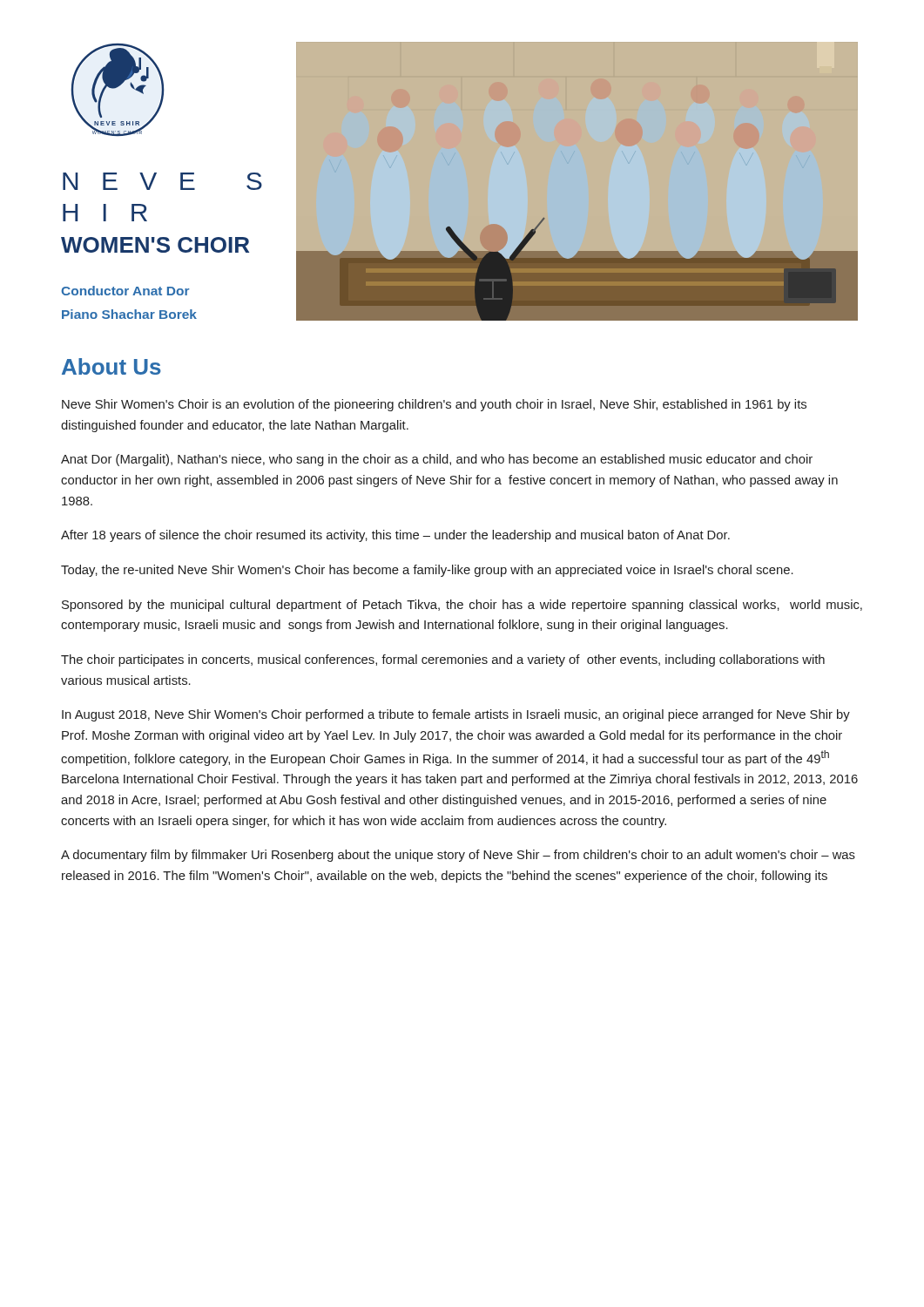Click on the photo
924x1307 pixels.
tap(577, 181)
